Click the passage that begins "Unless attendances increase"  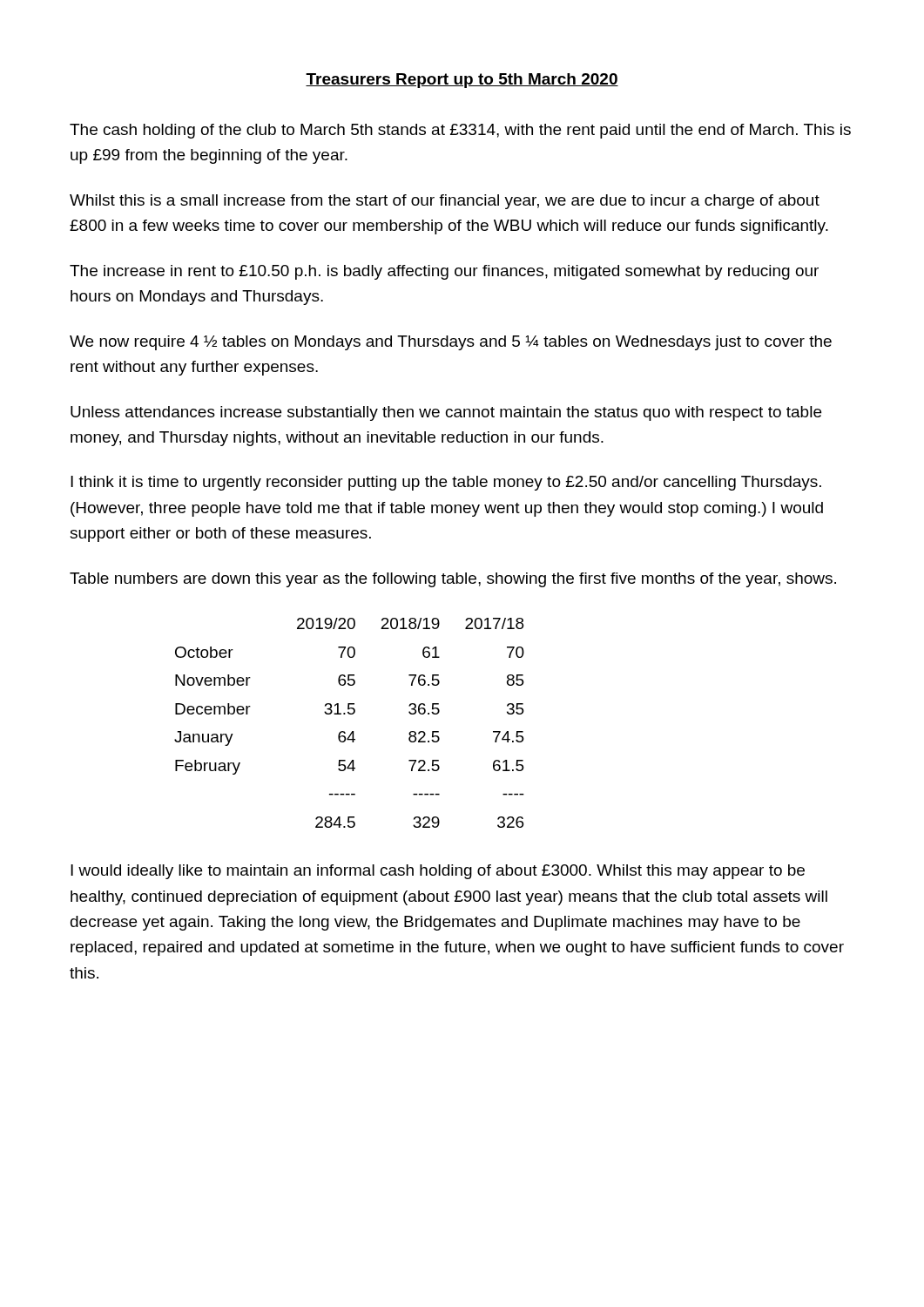(446, 424)
